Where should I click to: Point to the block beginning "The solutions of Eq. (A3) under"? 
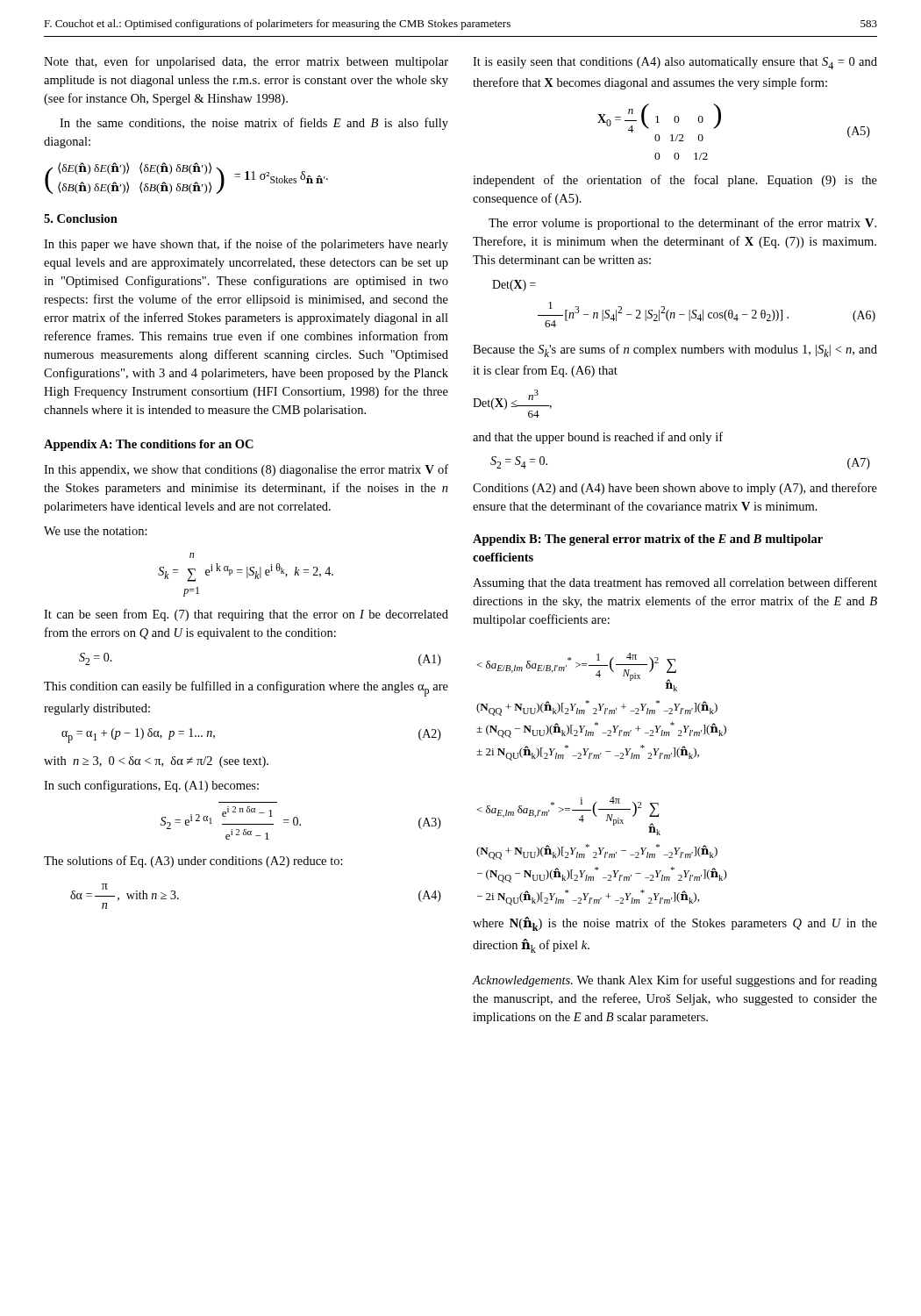coord(246,861)
